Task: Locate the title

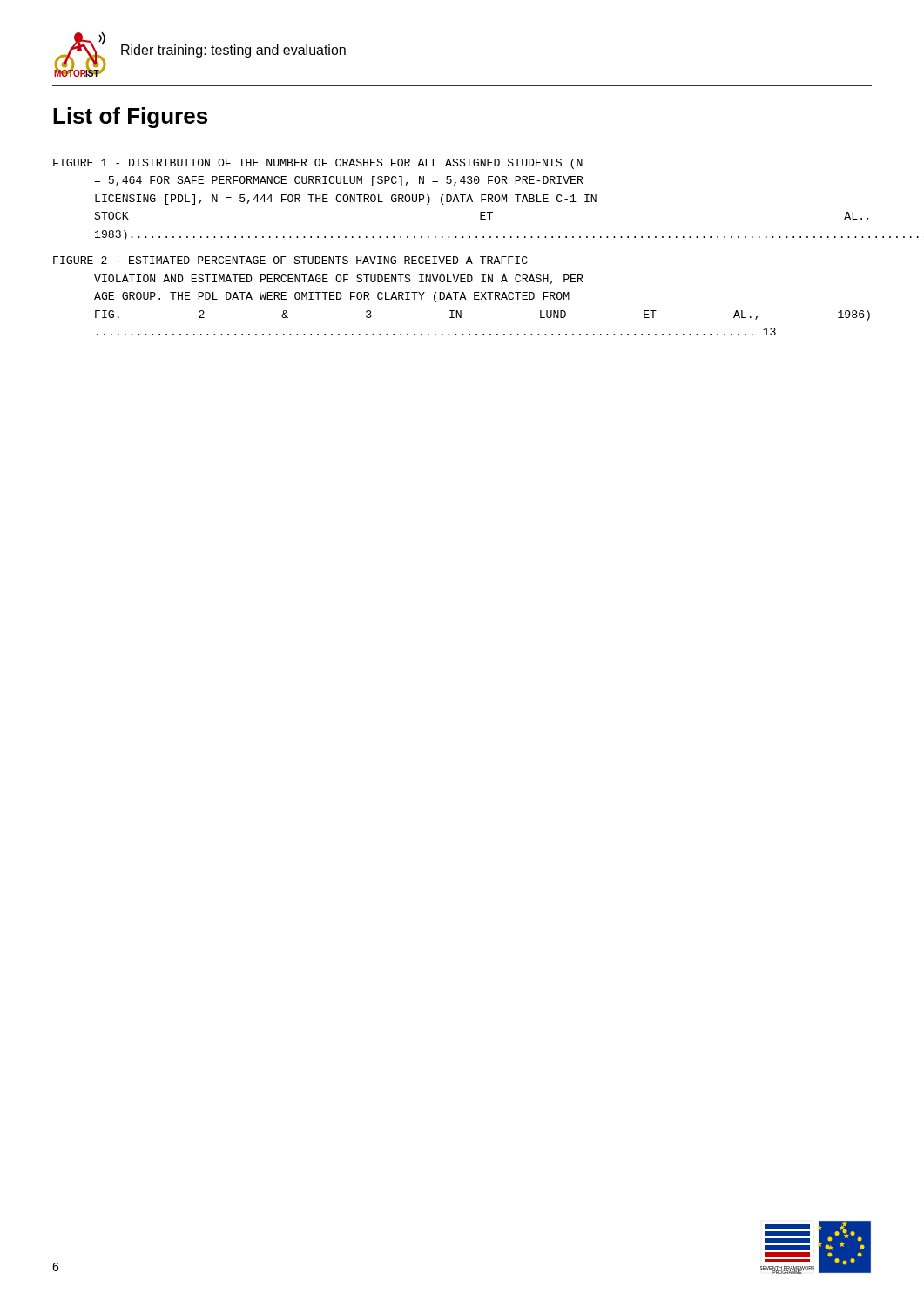Action: tap(130, 116)
